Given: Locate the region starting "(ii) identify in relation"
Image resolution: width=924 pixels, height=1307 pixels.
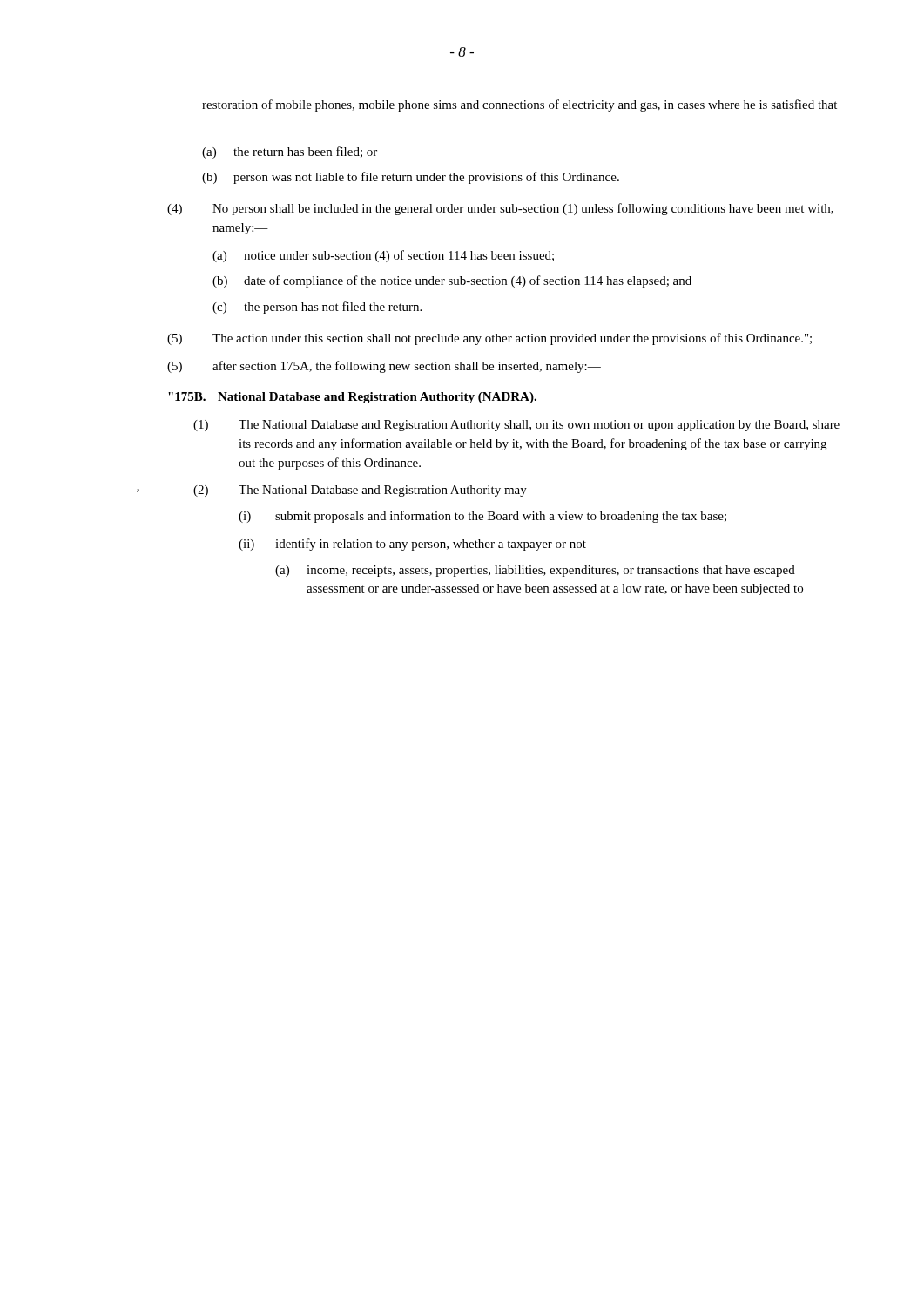Looking at the screenshot, I should [420, 544].
